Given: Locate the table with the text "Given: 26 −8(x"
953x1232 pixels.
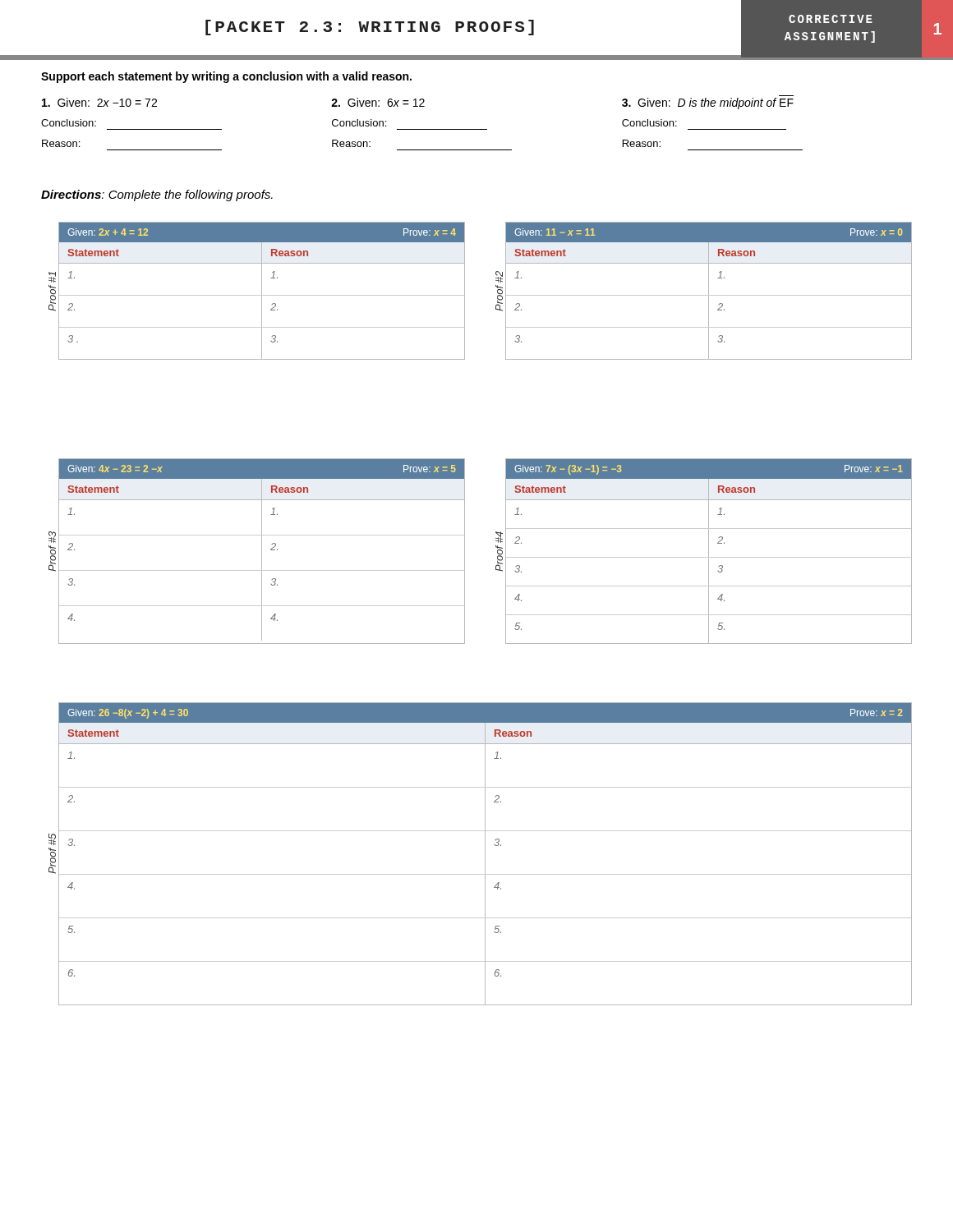Looking at the screenshot, I should (x=485, y=854).
